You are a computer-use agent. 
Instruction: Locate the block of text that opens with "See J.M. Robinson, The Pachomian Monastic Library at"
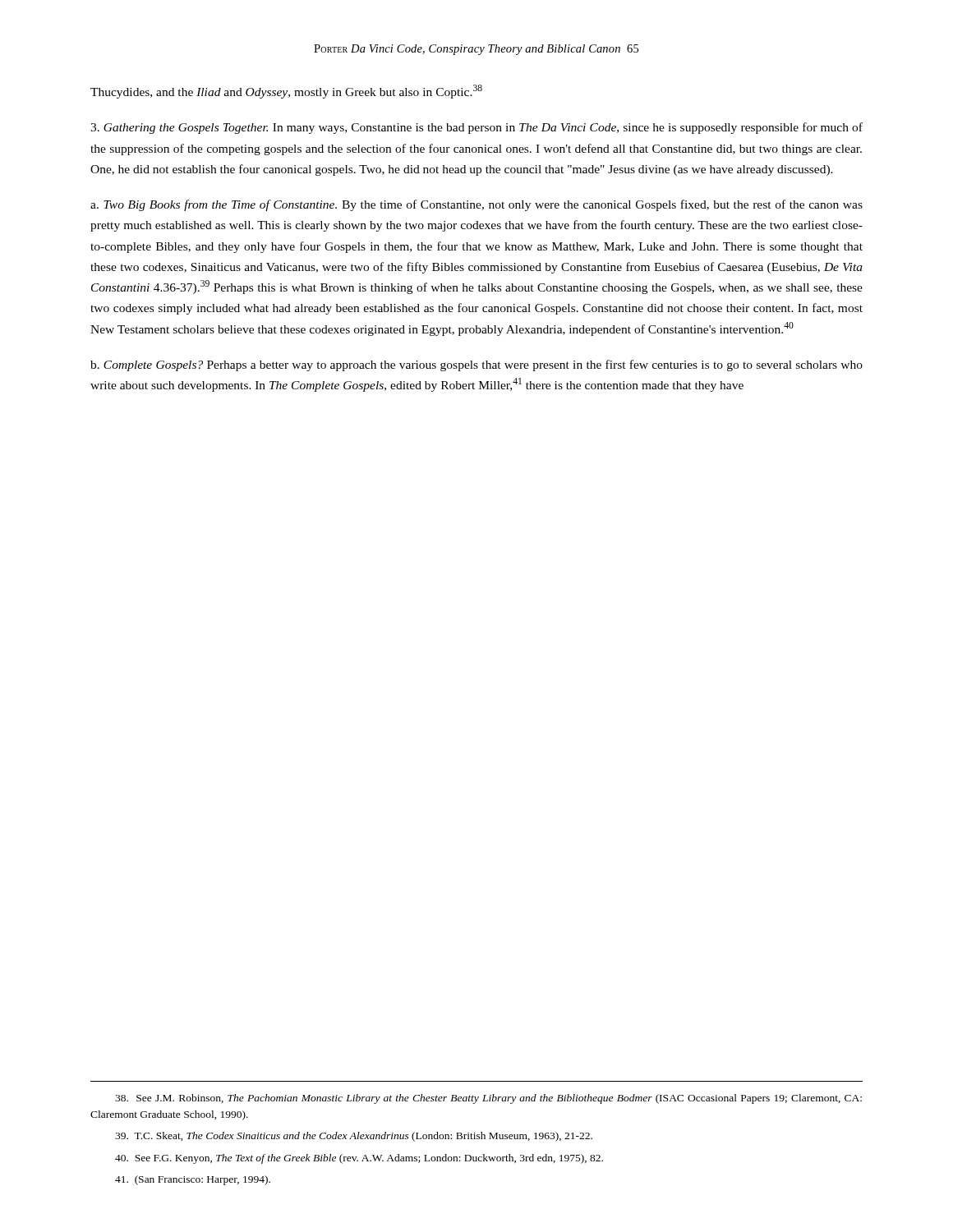pos(476,1106)
